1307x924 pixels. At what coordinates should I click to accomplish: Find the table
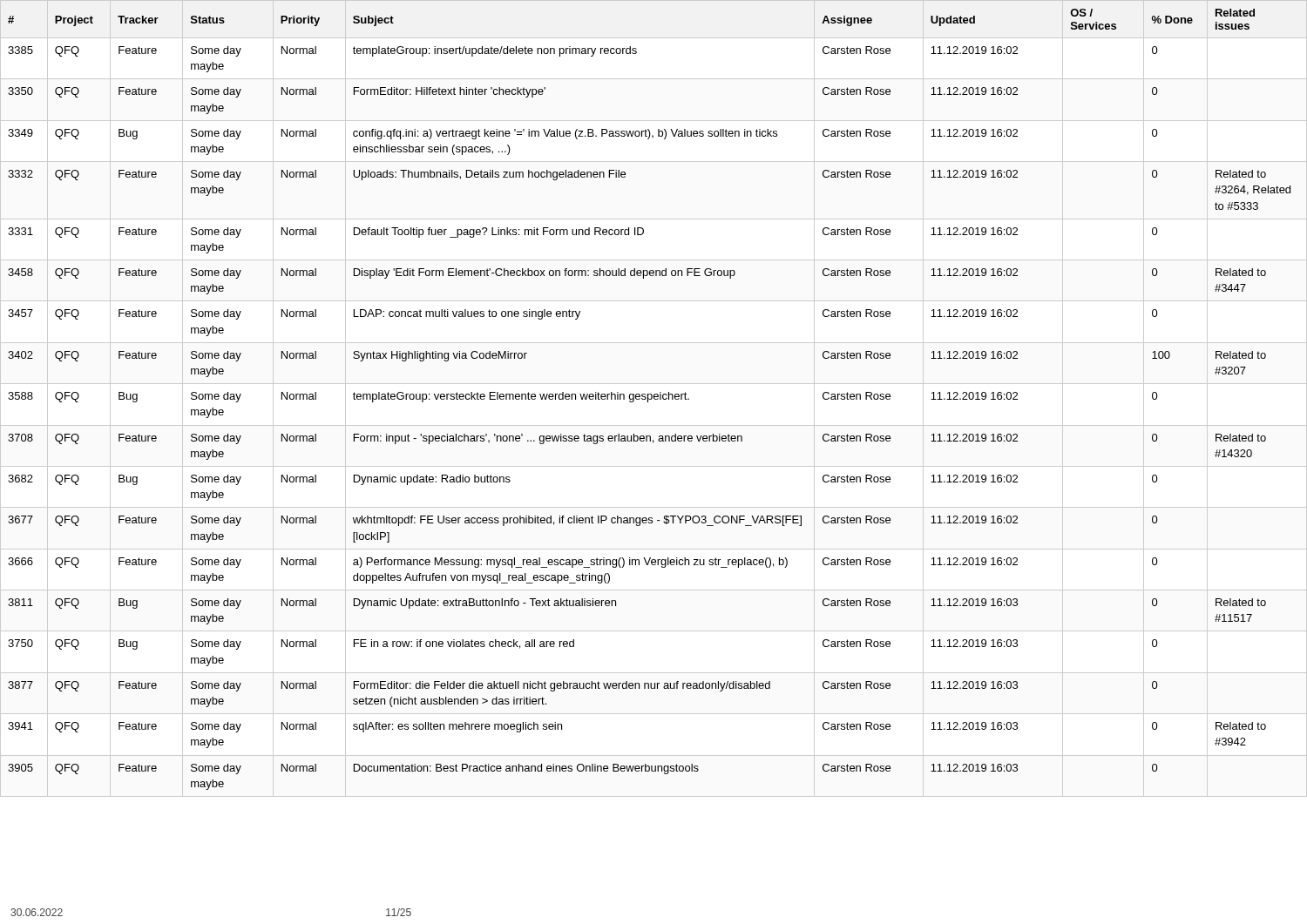point(654,398)
